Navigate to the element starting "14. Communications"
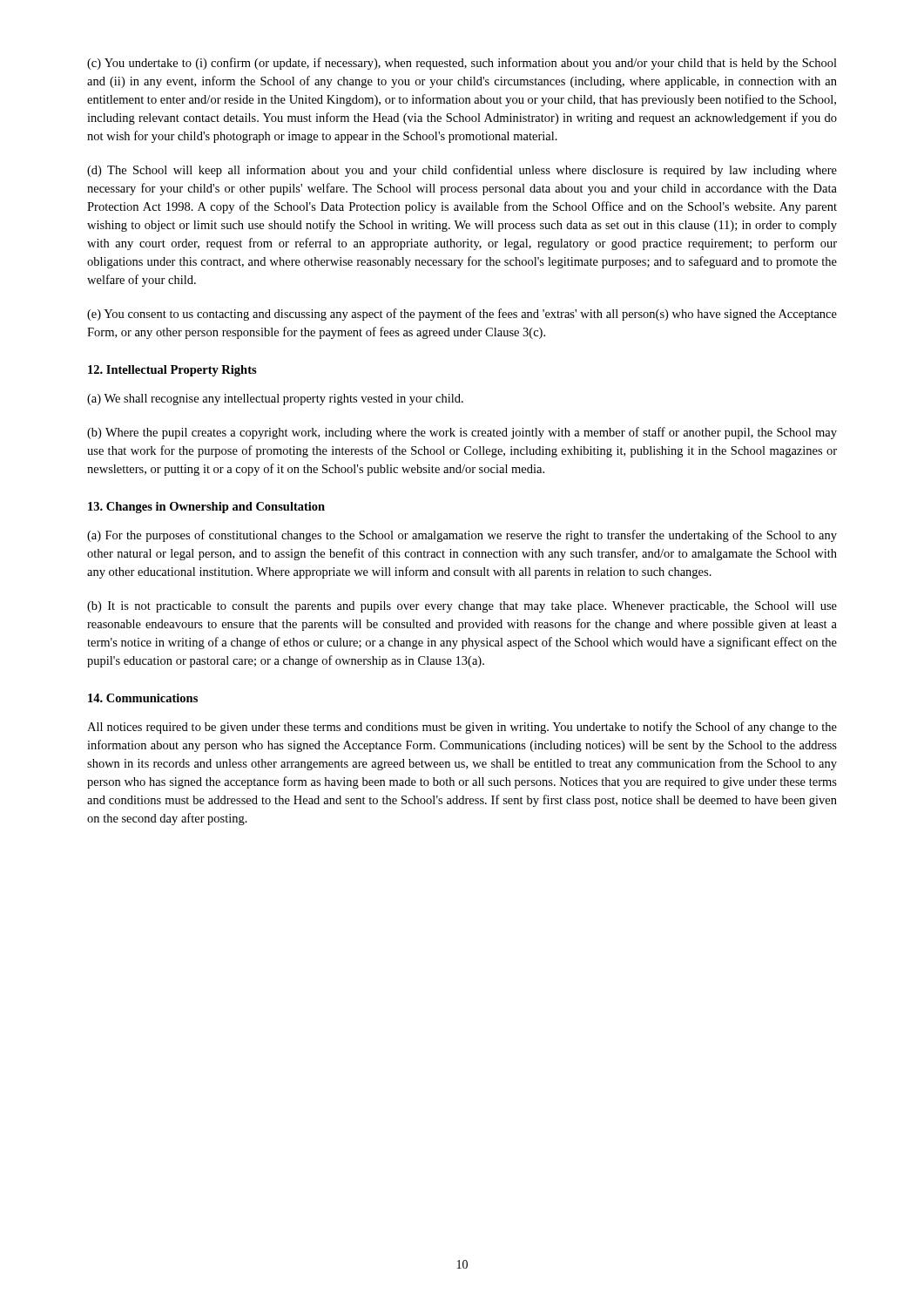 (143, 698)
